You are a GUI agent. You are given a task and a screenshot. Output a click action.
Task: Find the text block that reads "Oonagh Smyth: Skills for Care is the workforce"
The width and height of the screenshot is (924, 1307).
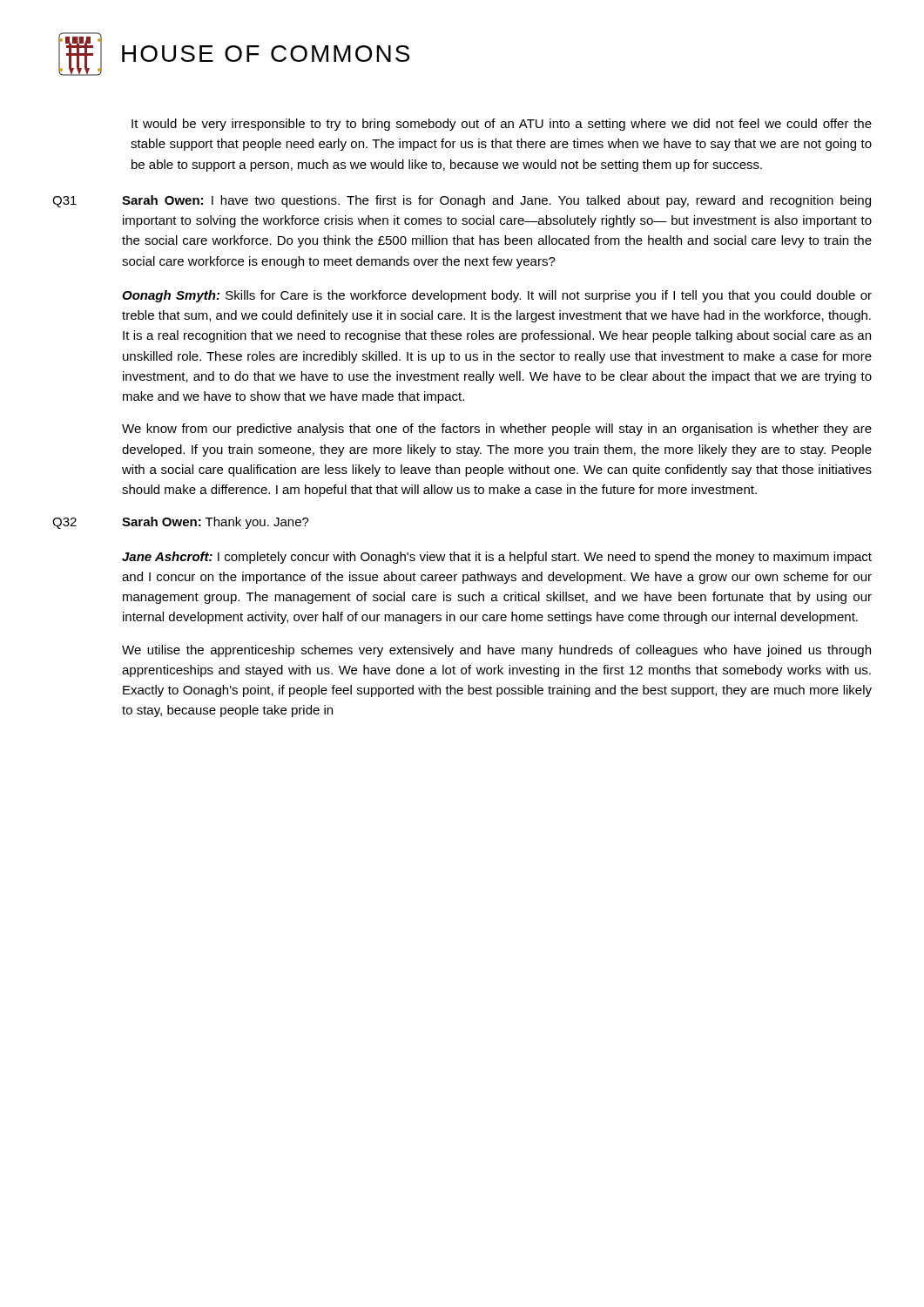point(497,392)
